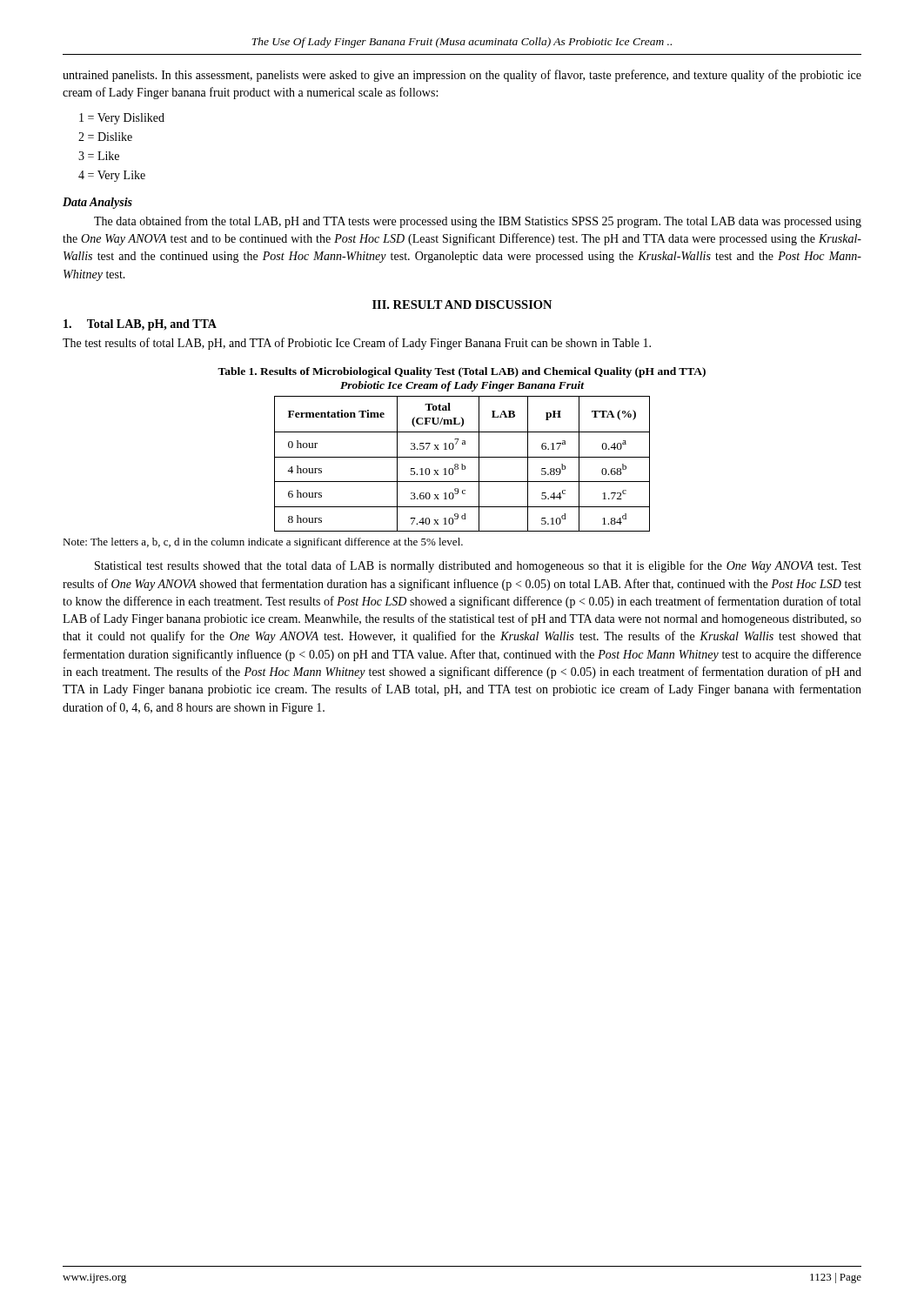Point to the text starting "The test results of"
The height and width of the screenshot is (1305, 924).
357,343
